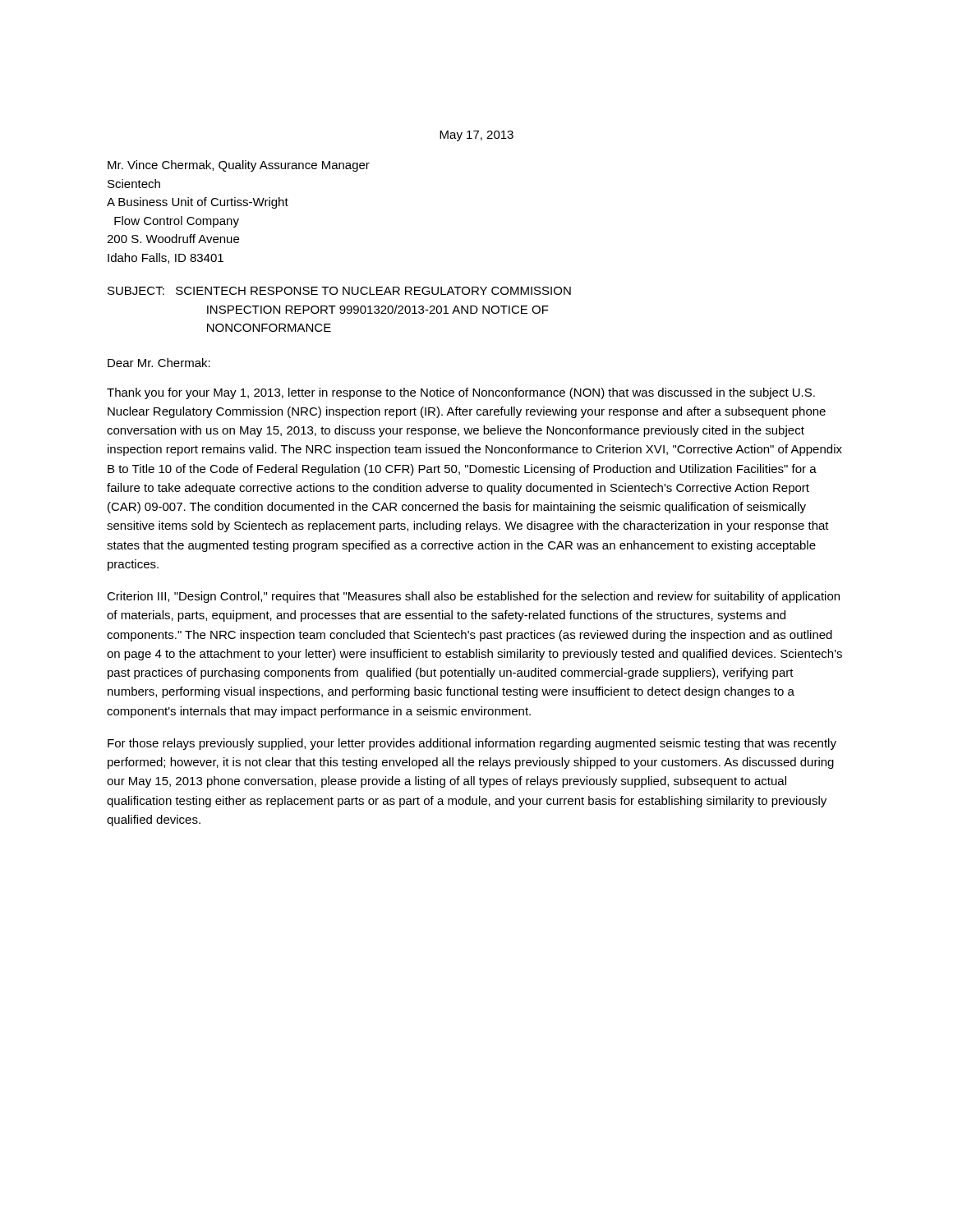
Task: Point to the text block starting "Mr. Vince Chermak, Quality Assurance Manager Scientech"
Action: [238, 211]
